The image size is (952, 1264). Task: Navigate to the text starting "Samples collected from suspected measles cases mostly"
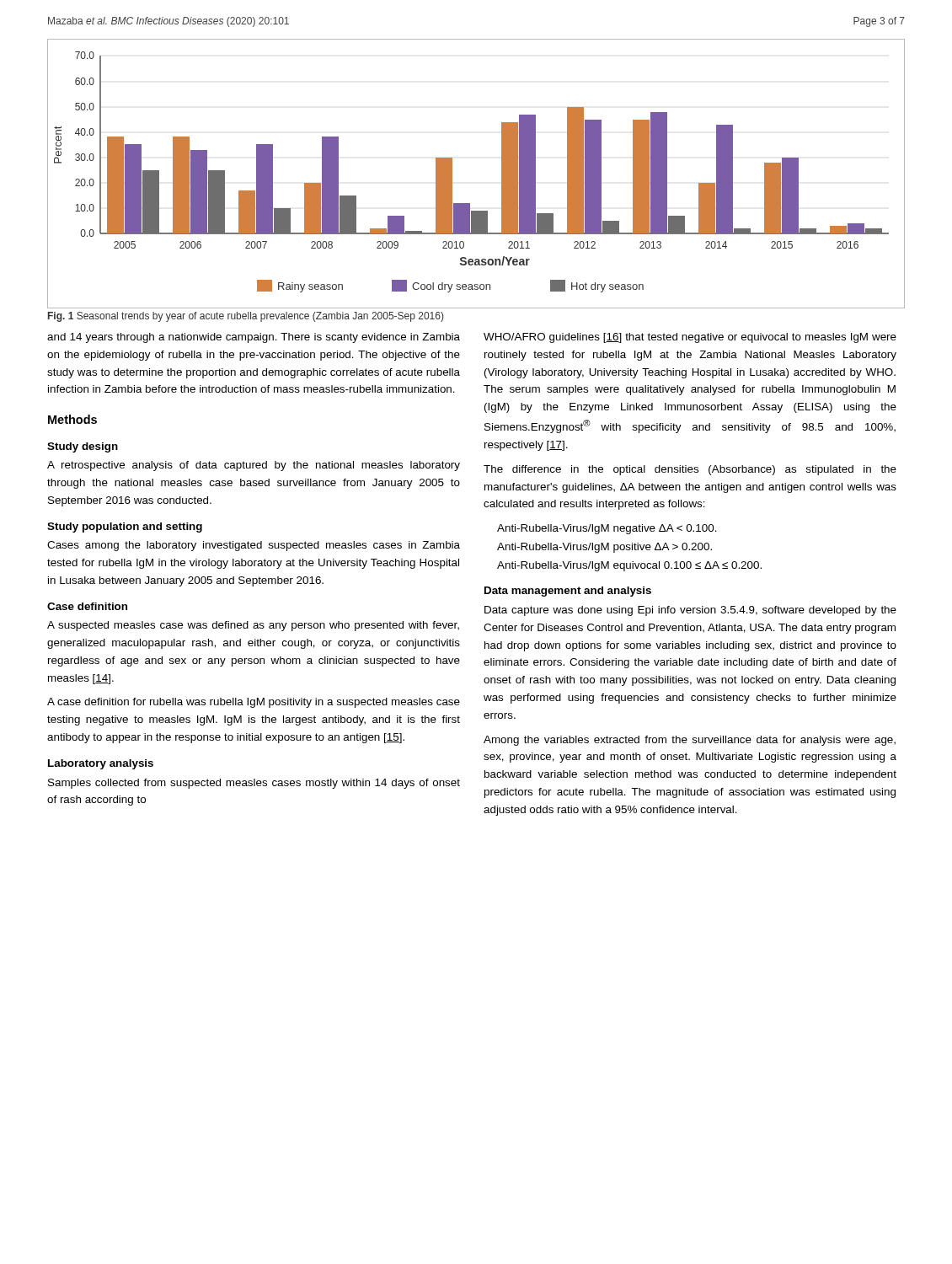(x=254, y=792)
